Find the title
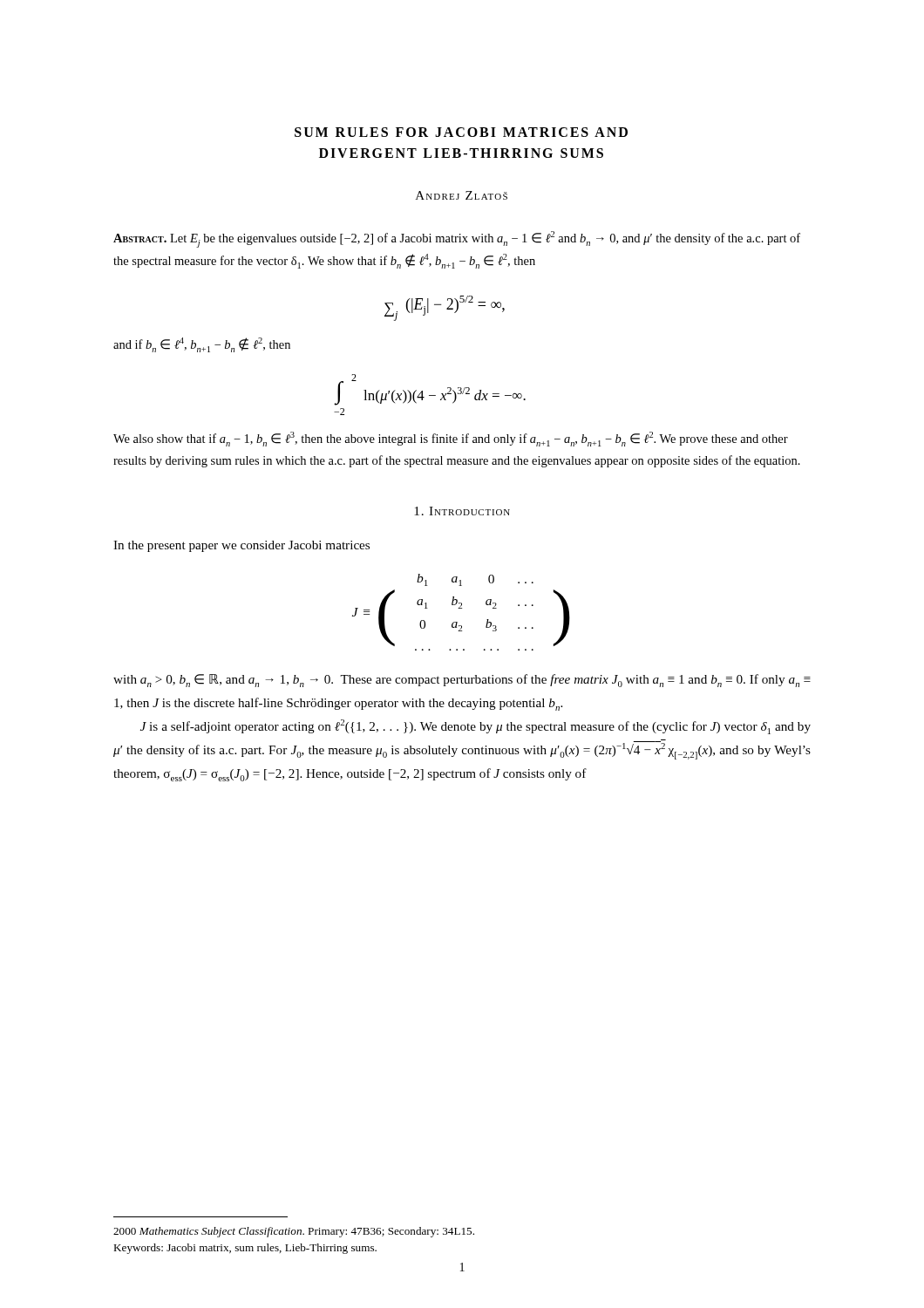Viewport: 924px width, 1308px height. (462, 143)
